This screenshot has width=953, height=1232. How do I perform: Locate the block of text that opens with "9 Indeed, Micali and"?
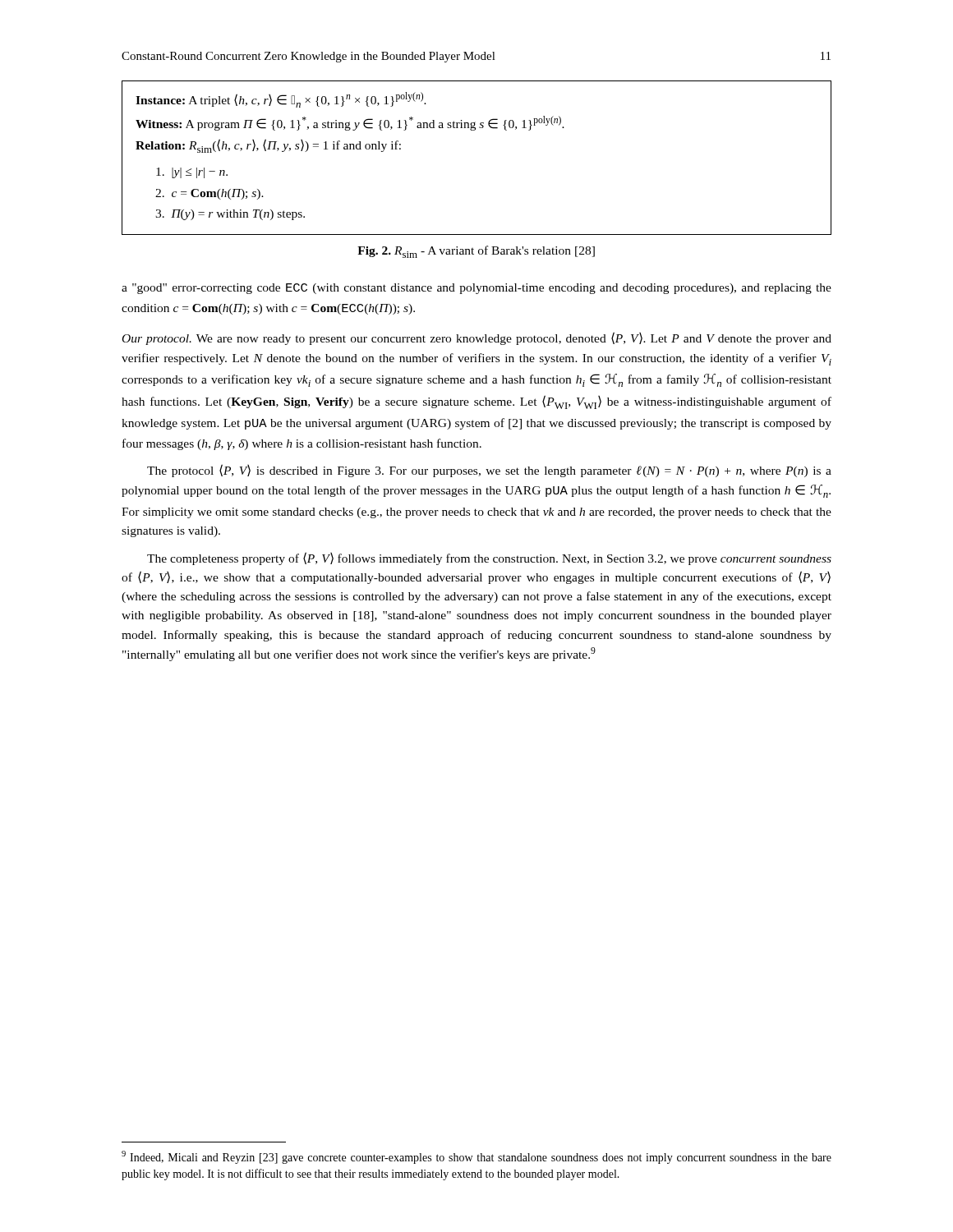click(x=476, y=1162)
